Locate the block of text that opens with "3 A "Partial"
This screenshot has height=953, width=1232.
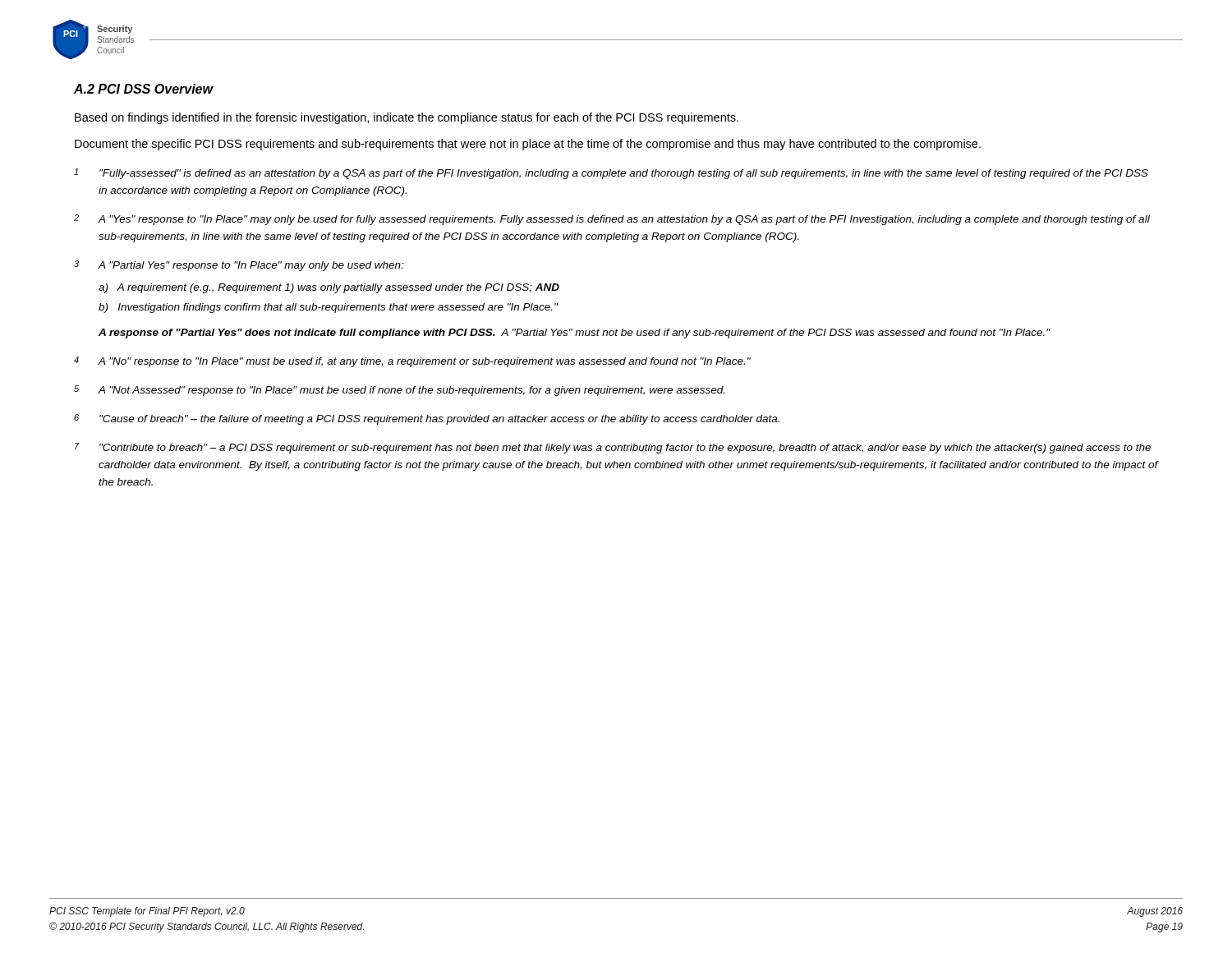click(x=239, y=264)
